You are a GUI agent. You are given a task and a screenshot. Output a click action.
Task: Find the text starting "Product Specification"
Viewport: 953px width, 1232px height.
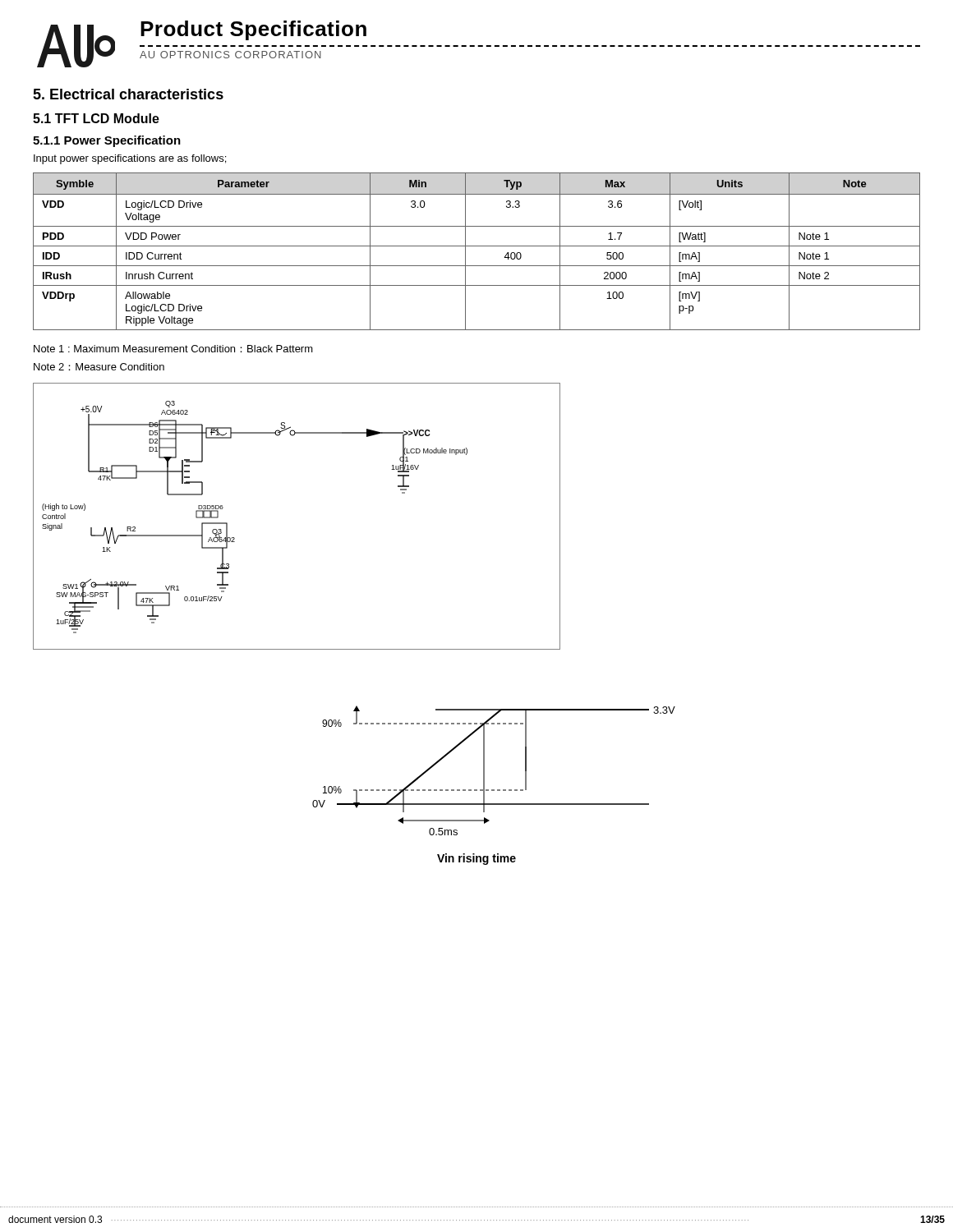[254, 29]
